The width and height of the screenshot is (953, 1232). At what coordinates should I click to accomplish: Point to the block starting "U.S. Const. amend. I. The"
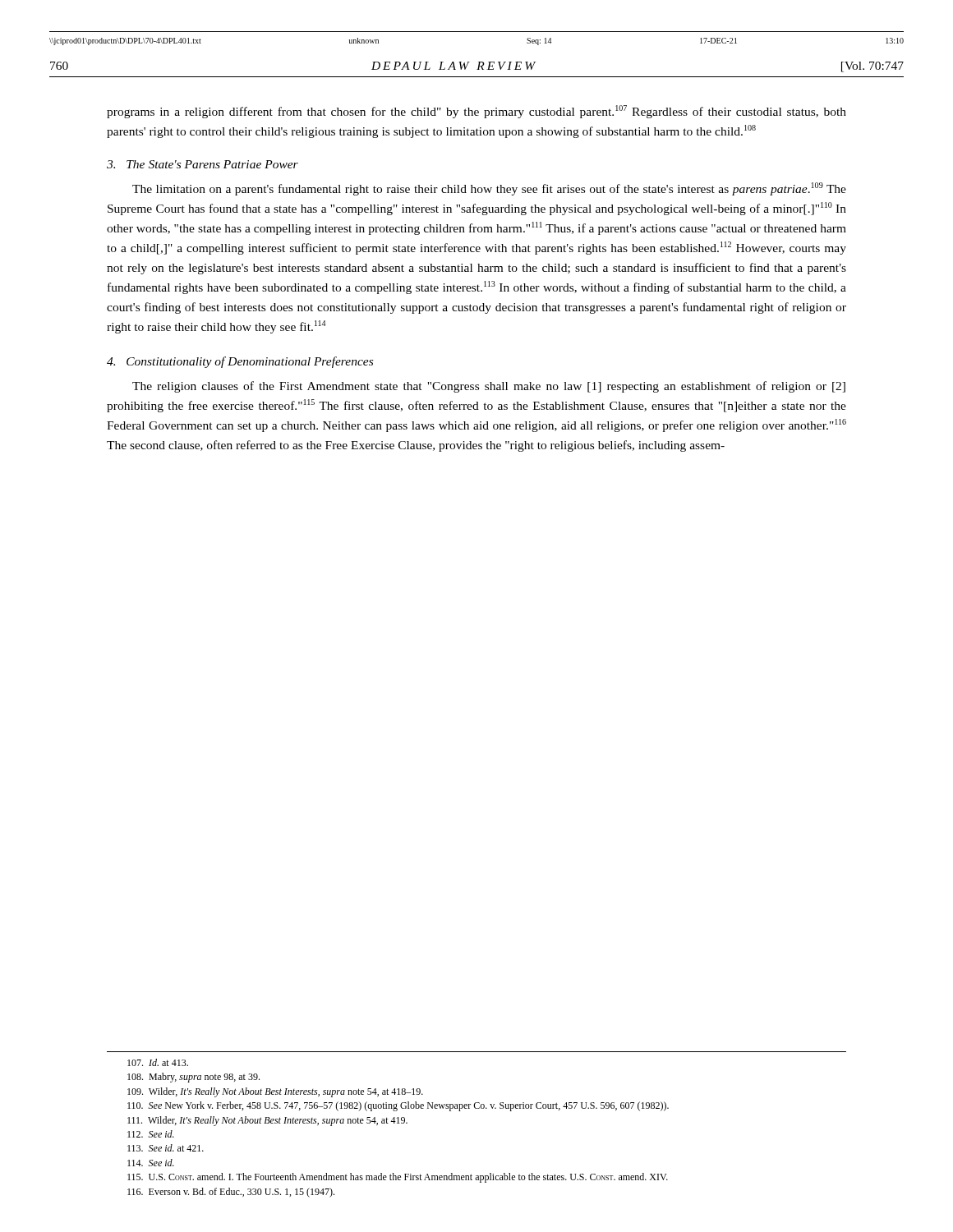pos(397,1177)
